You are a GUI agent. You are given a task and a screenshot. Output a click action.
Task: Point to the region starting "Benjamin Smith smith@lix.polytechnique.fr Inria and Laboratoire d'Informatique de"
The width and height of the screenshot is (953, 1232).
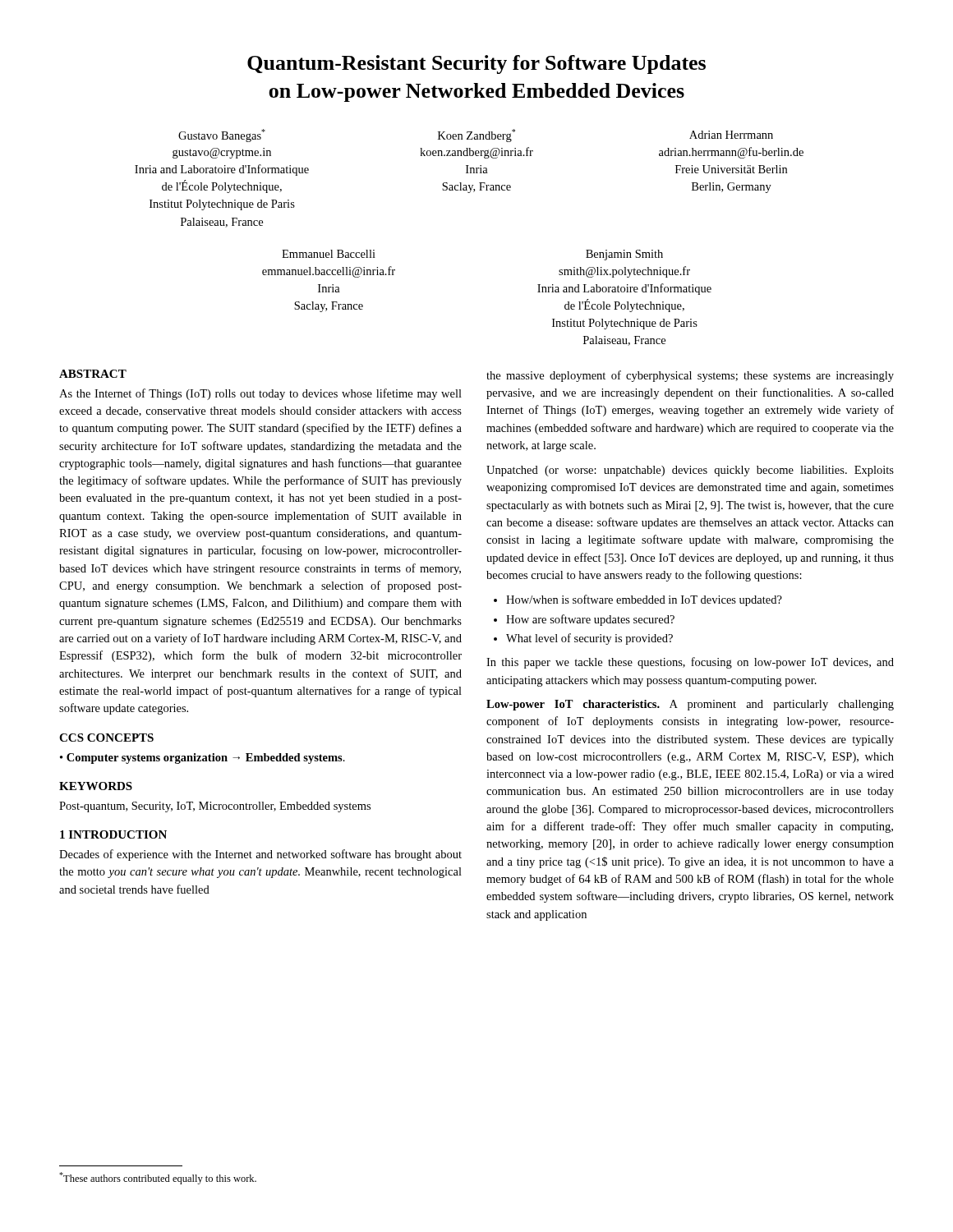coord(624,297)
